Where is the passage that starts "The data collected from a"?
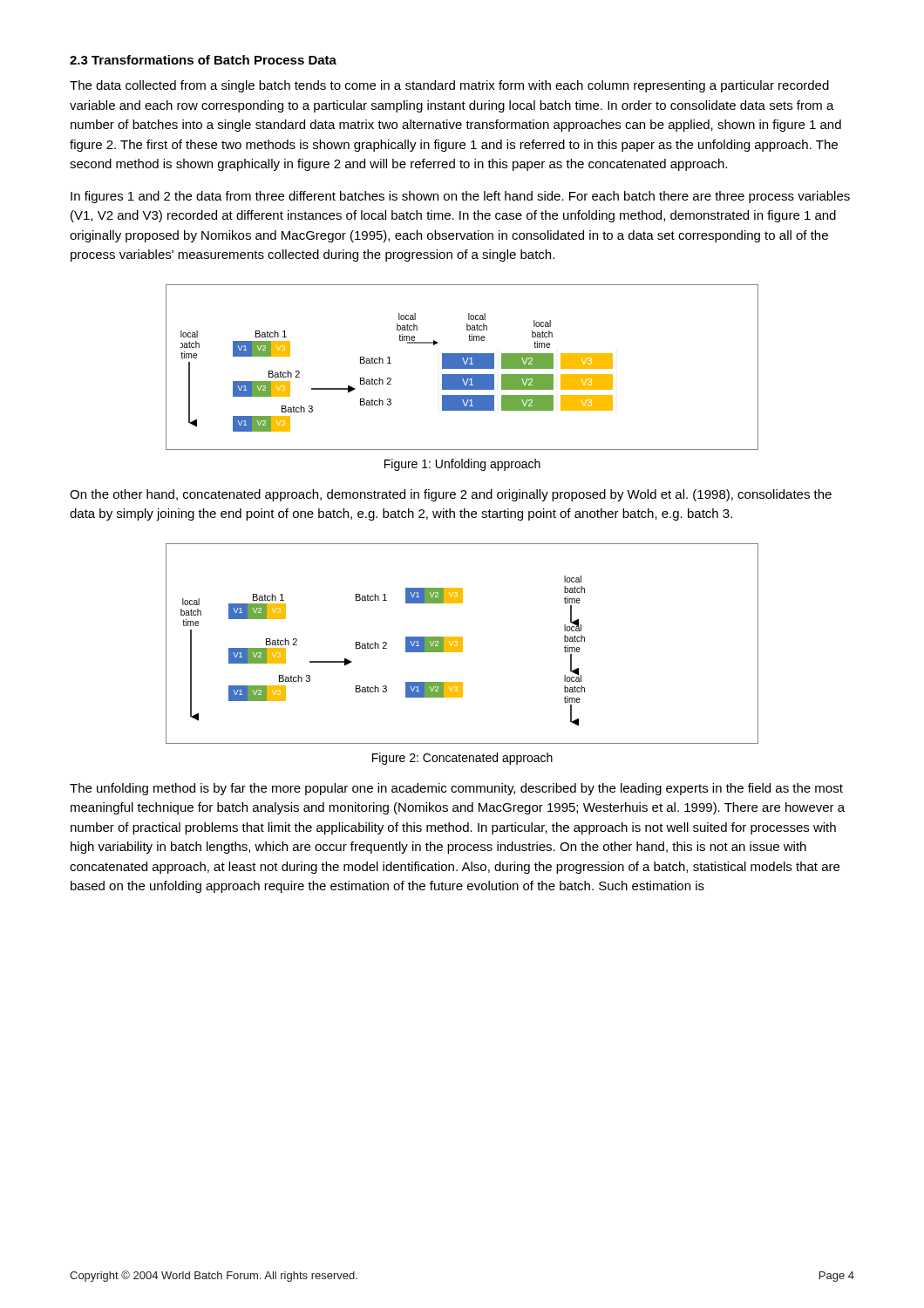Image resolution: width=924 pixels, height=1308 pixels. 456,124
